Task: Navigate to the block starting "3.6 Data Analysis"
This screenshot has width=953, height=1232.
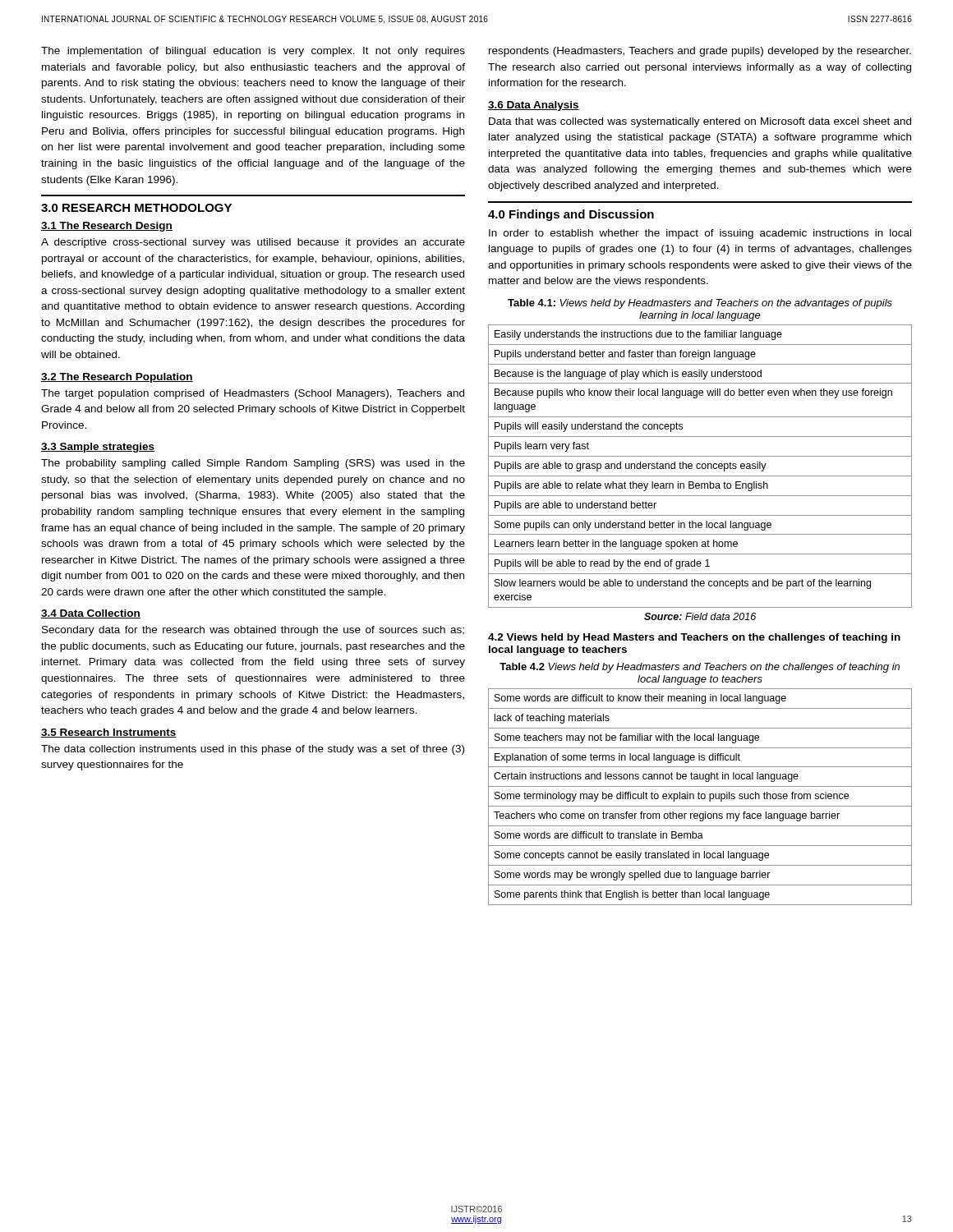Action: [x=533, y=104]
